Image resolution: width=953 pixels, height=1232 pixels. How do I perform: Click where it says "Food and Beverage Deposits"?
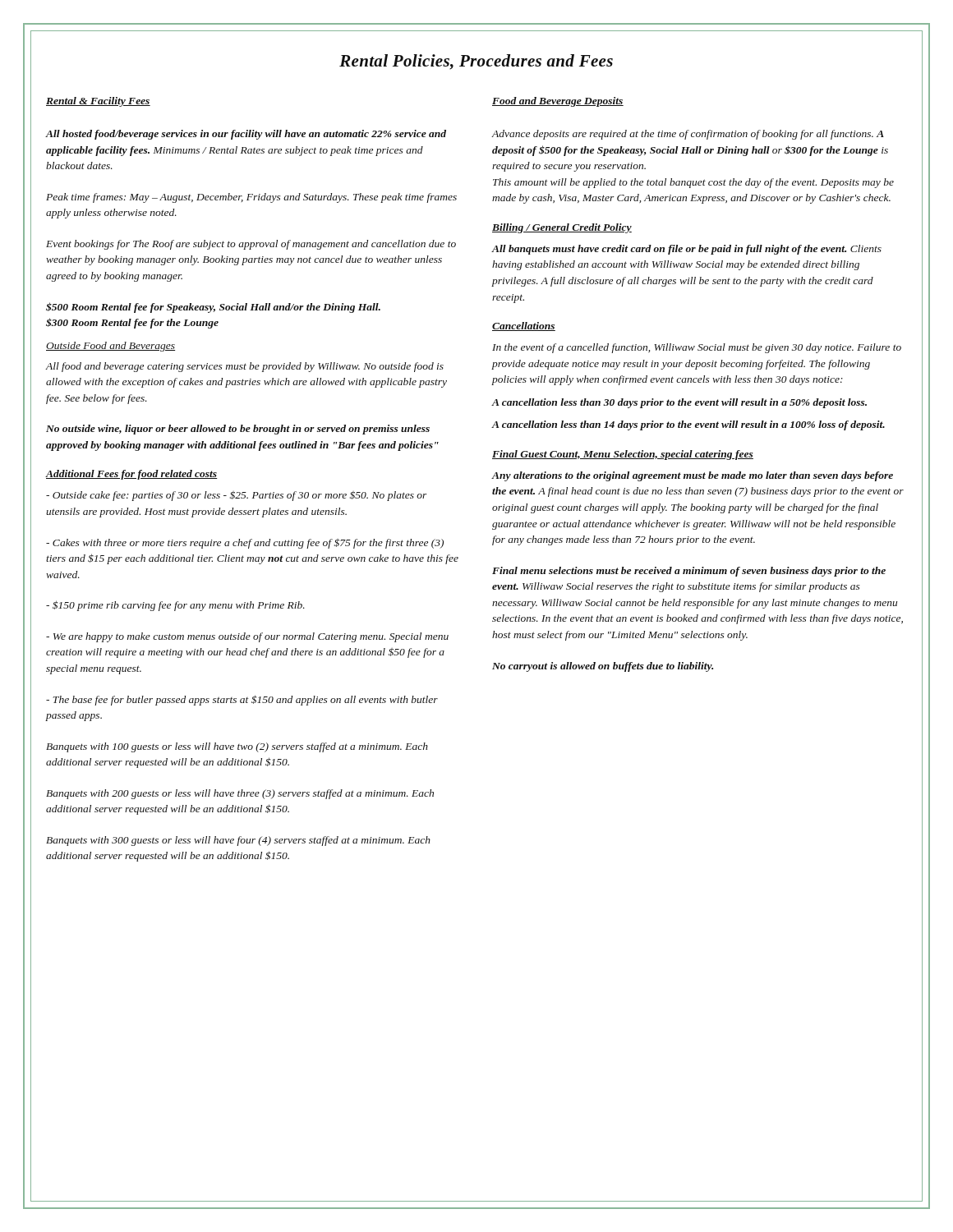(x=558, y=101)
